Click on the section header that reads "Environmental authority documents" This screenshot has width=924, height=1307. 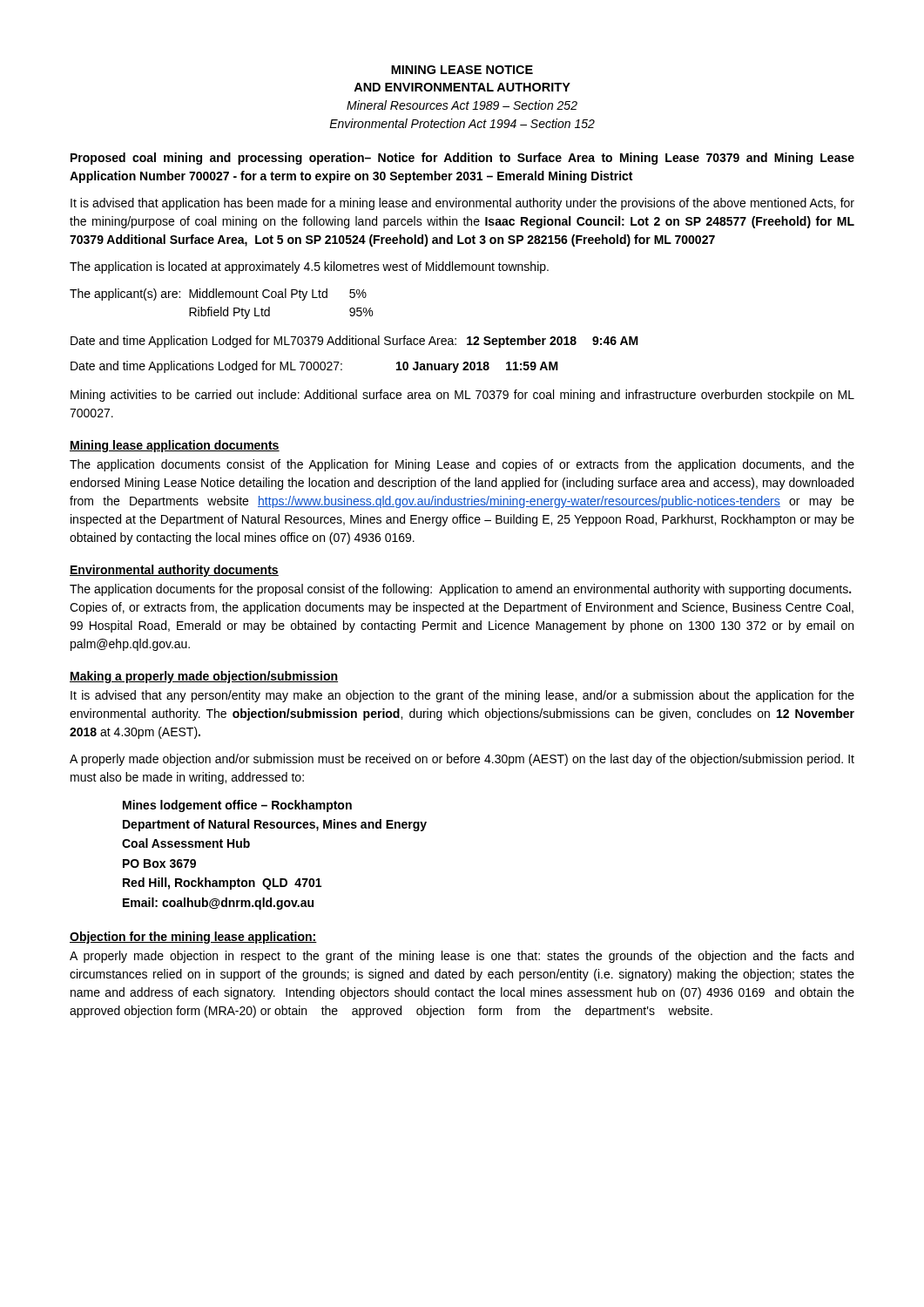tap(174, 570)
